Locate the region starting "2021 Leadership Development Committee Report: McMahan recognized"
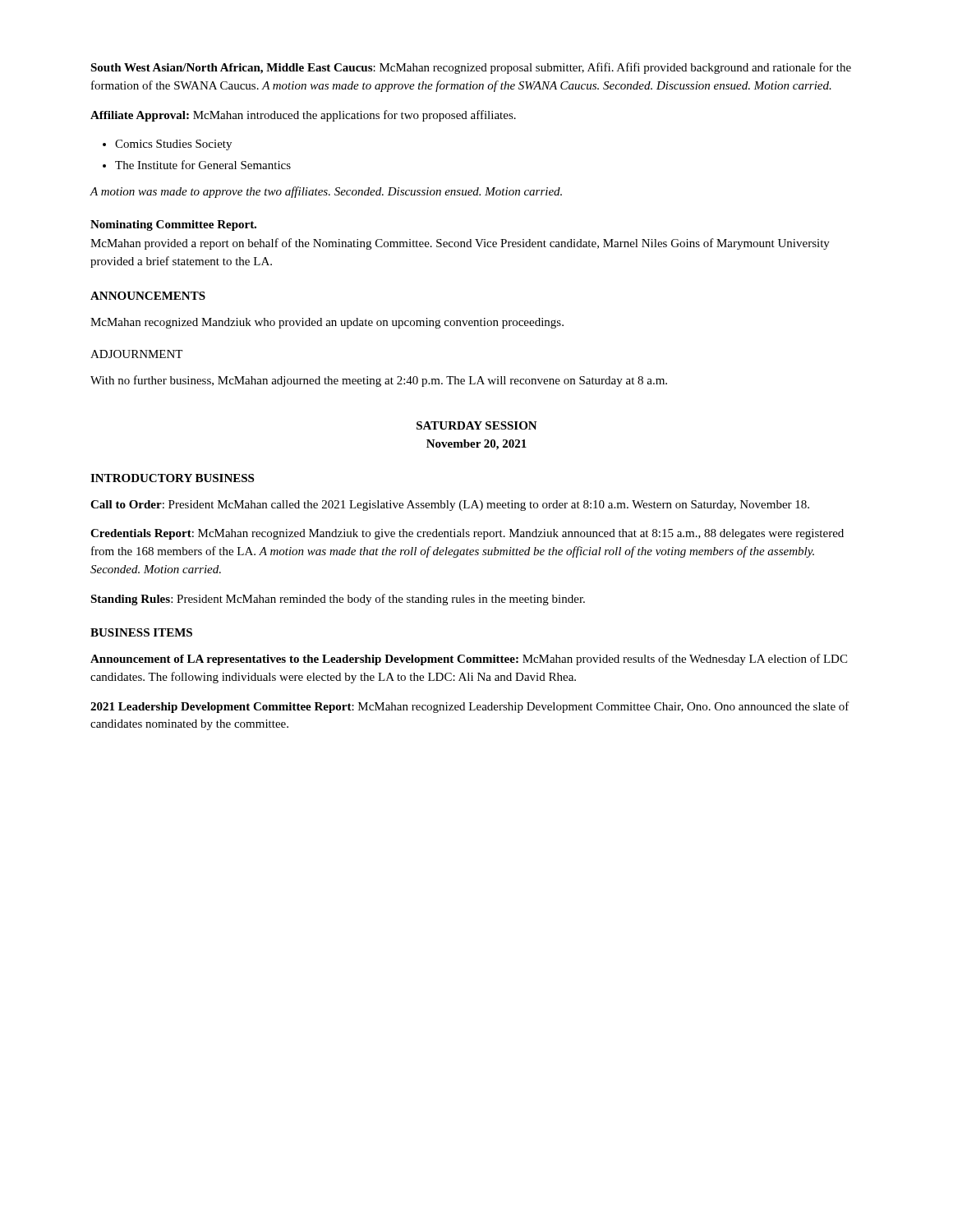 pyautogui.click(x=470, y=715)
